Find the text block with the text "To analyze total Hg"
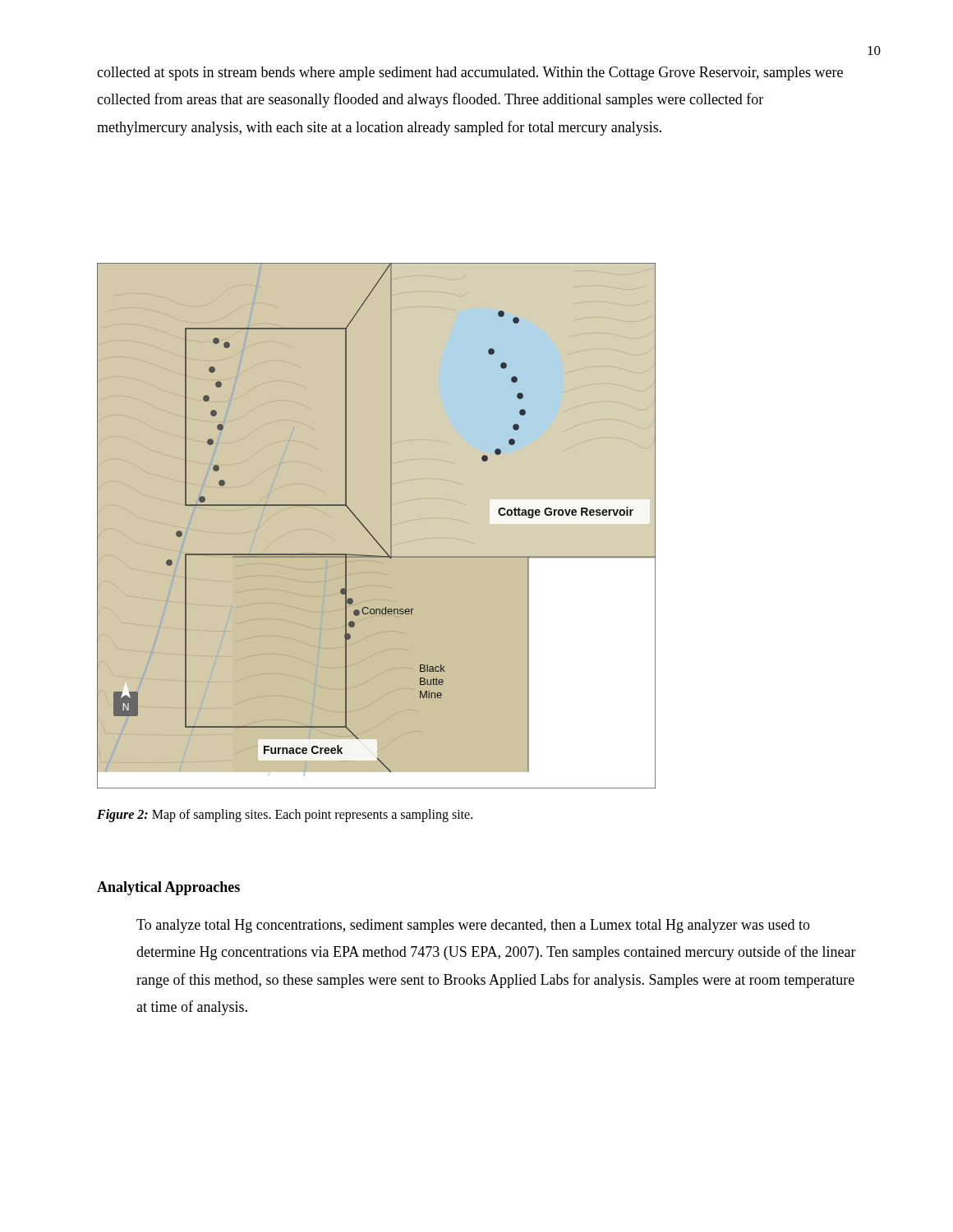 tap(496, 966)
